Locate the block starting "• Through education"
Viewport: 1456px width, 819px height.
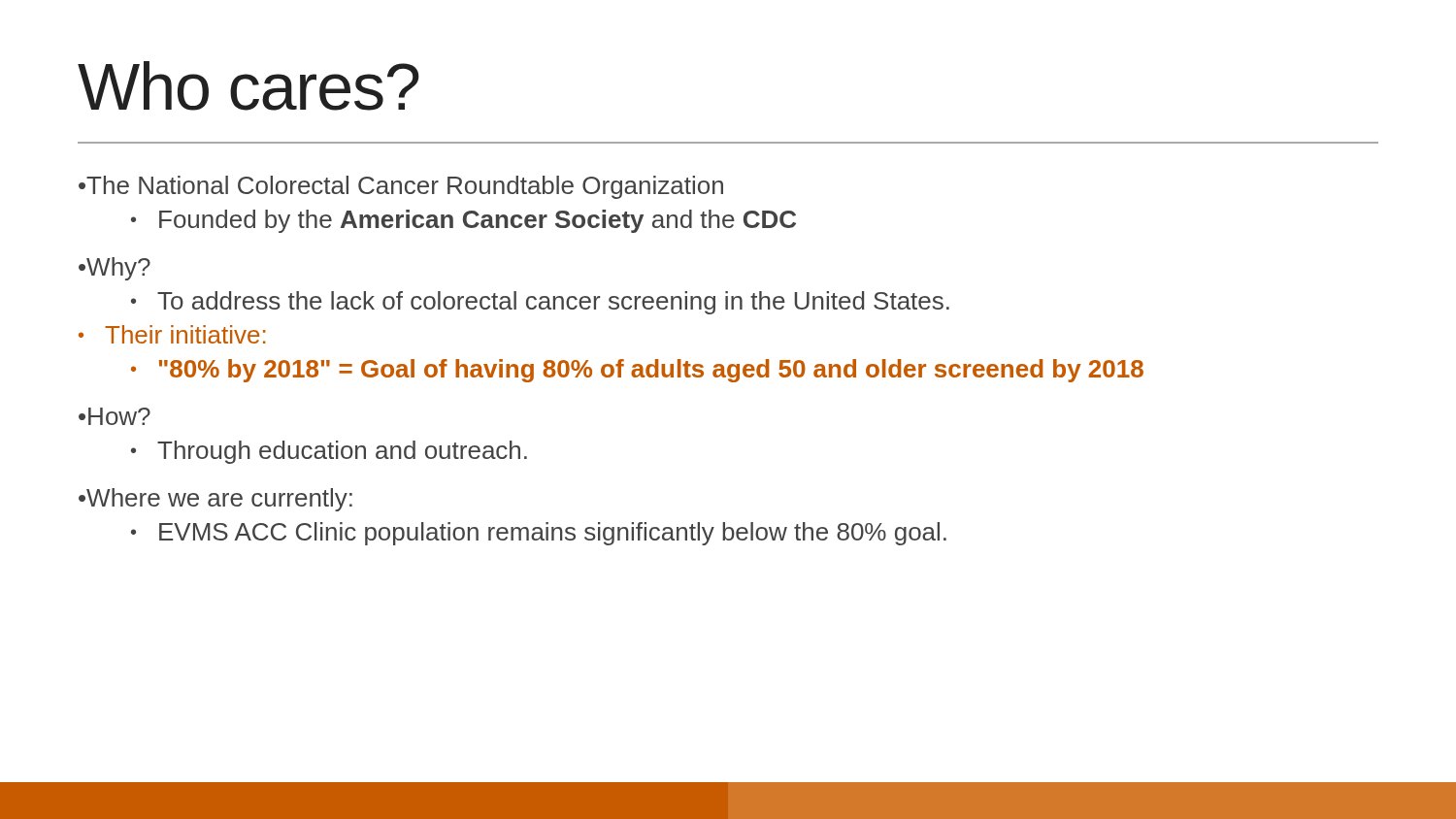tap(330, 451)
